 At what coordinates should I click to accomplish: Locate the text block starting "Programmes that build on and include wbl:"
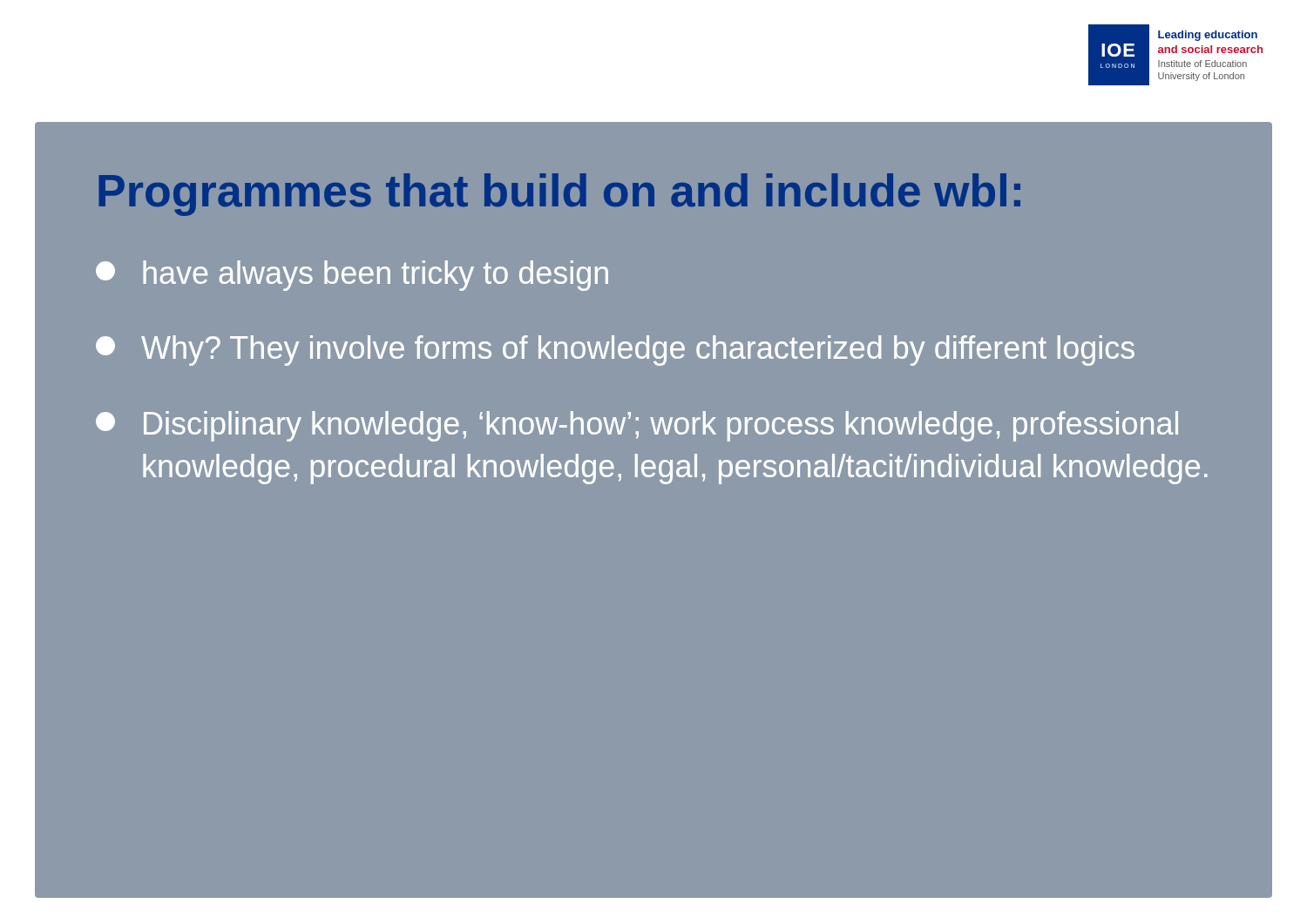click(560, 191)
